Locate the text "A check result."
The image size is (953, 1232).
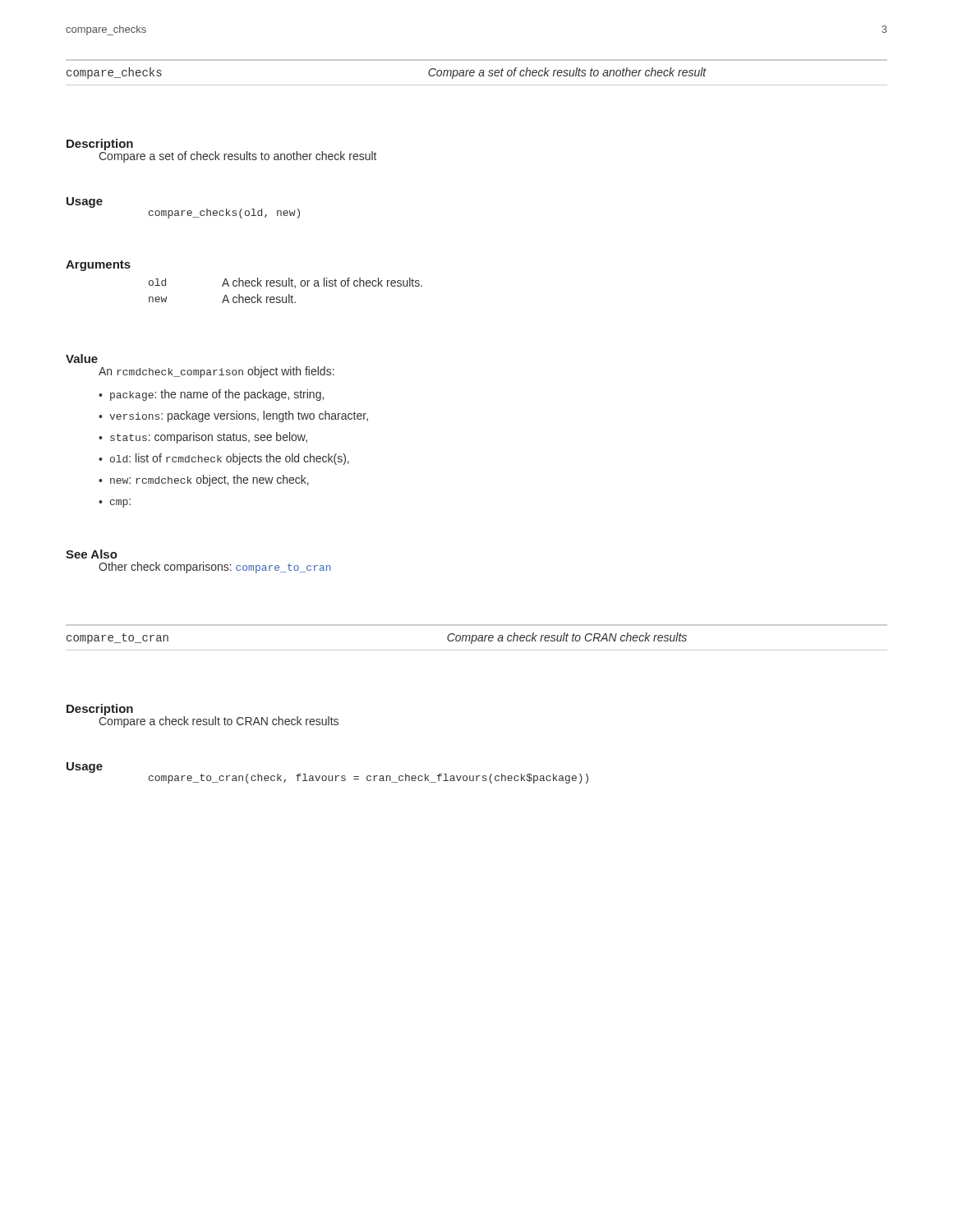coord(259,299)
